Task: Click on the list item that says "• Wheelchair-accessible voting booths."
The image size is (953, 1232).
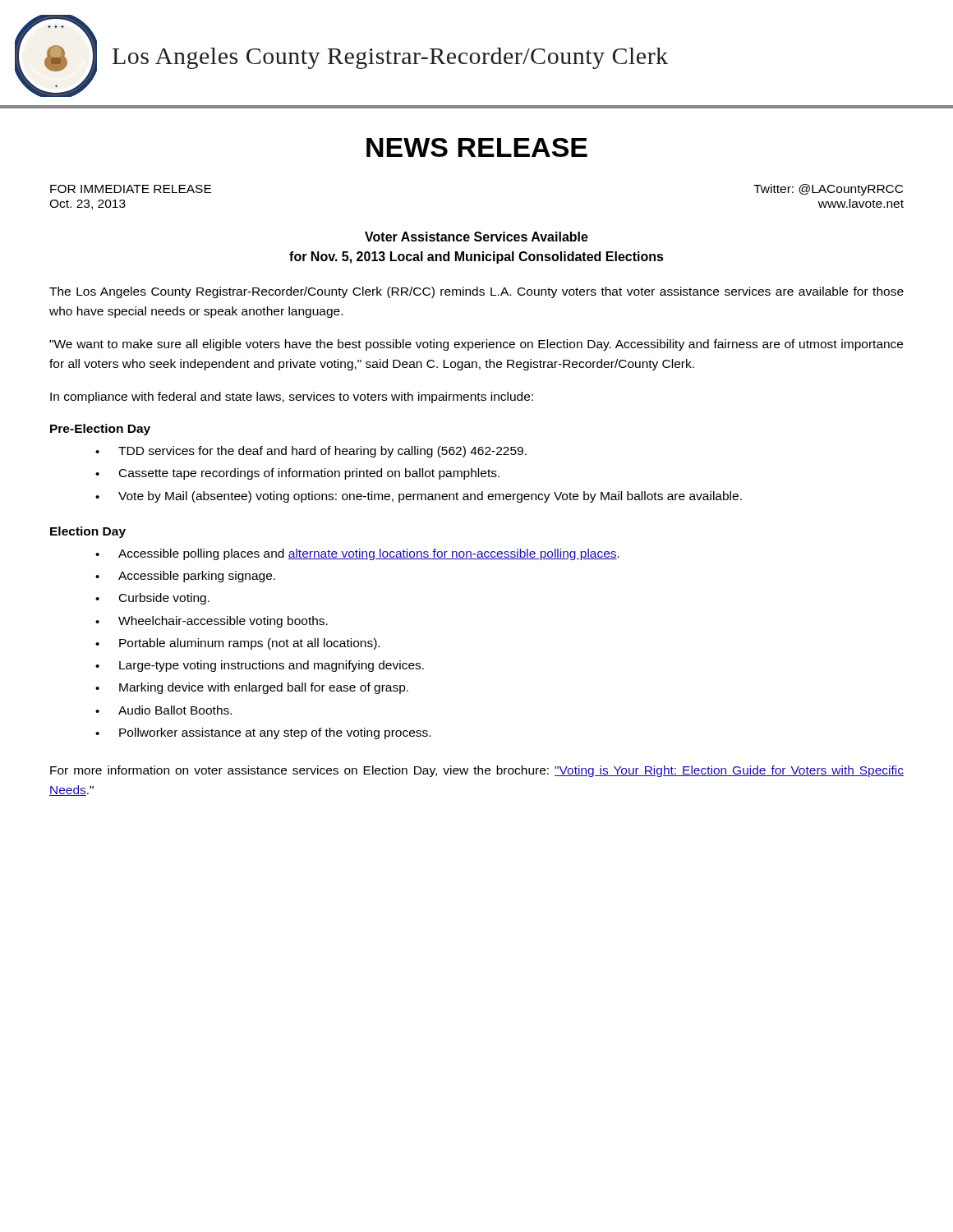Action: [x=212, y=622]
